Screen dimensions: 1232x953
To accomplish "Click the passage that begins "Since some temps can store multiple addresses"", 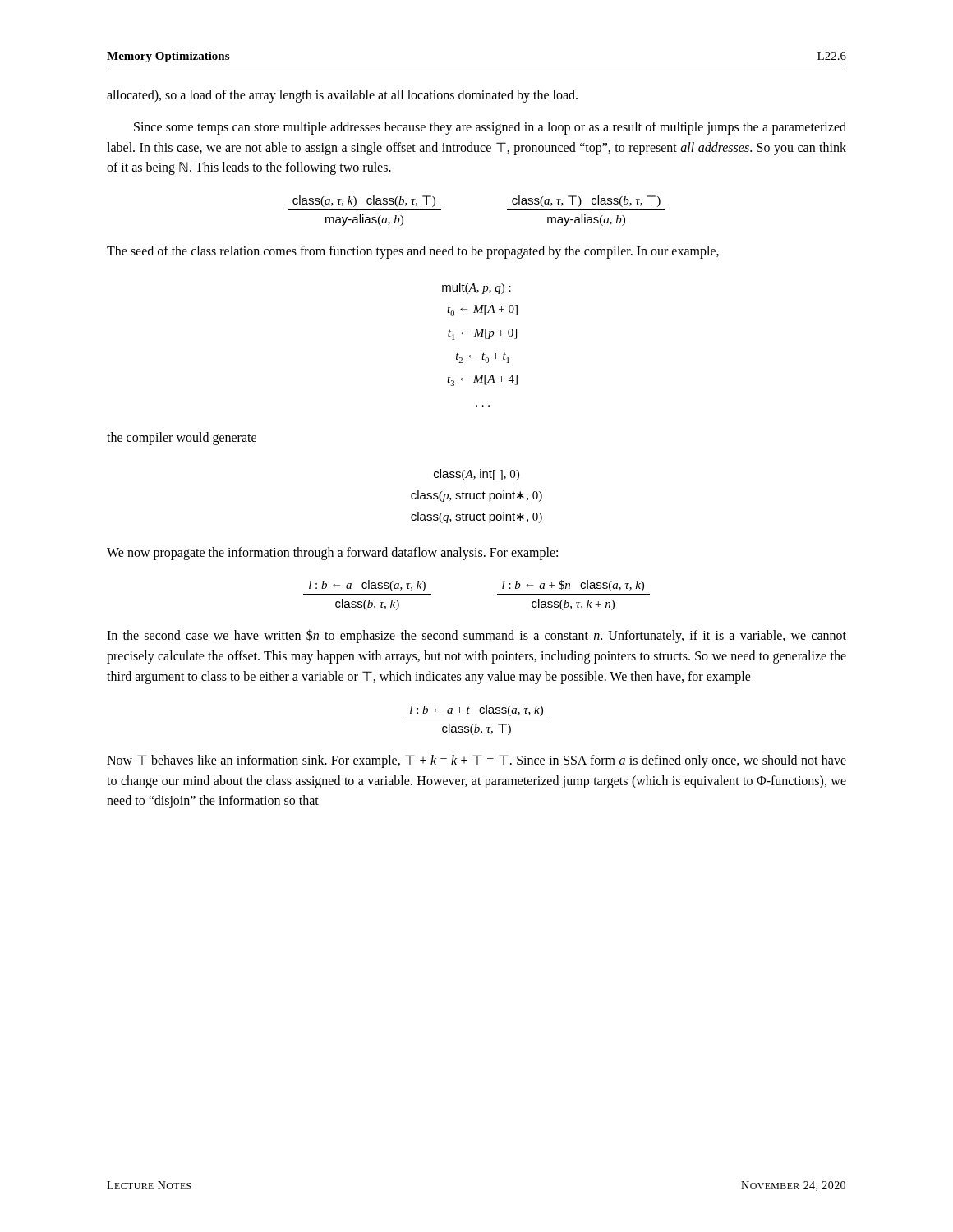I will point(476,148).
